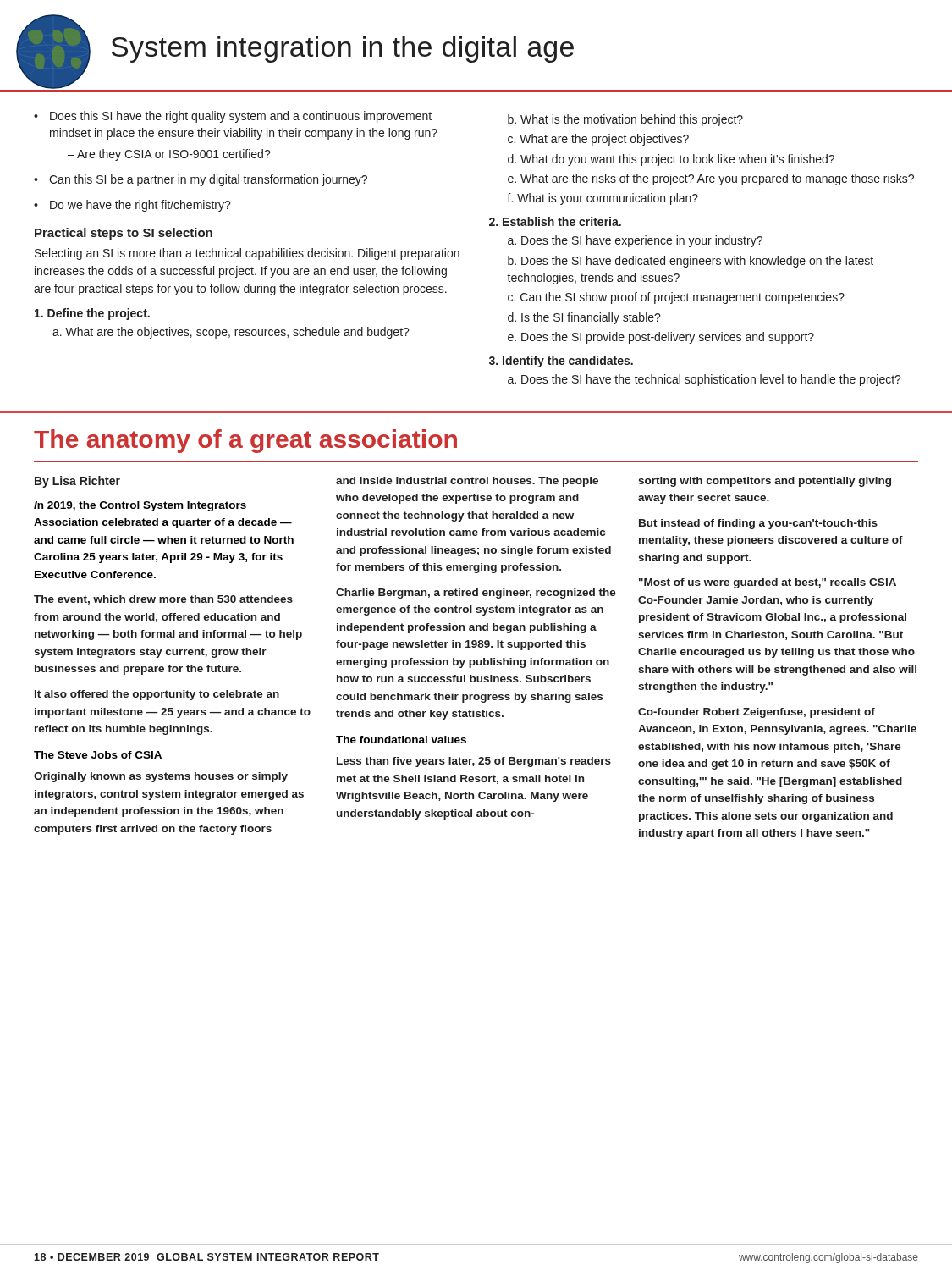Navigate to the region starting "Less than five years later, 25 of"
Viewport: 952px width, 1270px height.
point(474,787)
